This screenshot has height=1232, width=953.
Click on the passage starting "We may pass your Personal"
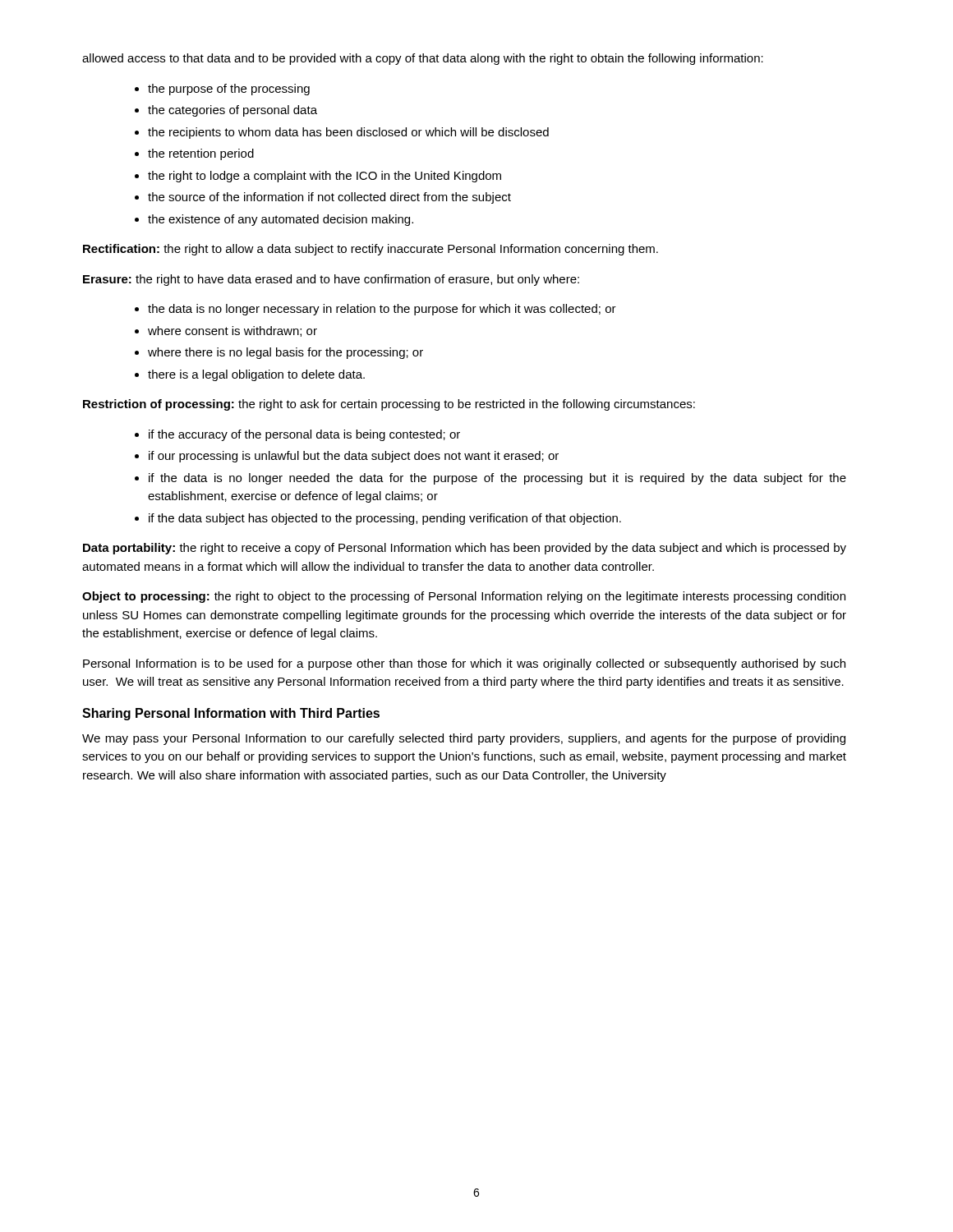click(464, 756)
